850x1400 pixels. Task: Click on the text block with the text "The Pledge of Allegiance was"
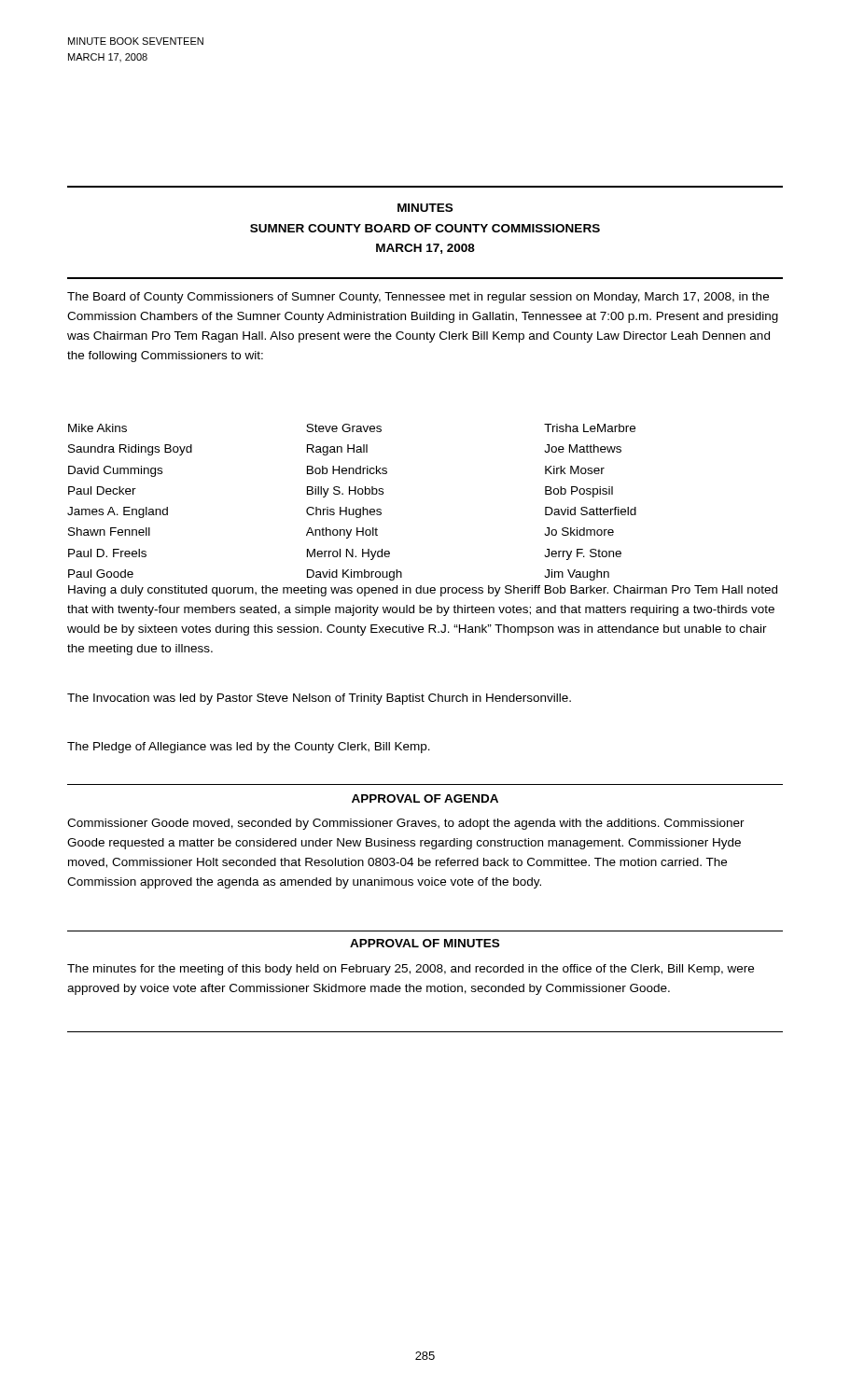[x=249, y=746]
